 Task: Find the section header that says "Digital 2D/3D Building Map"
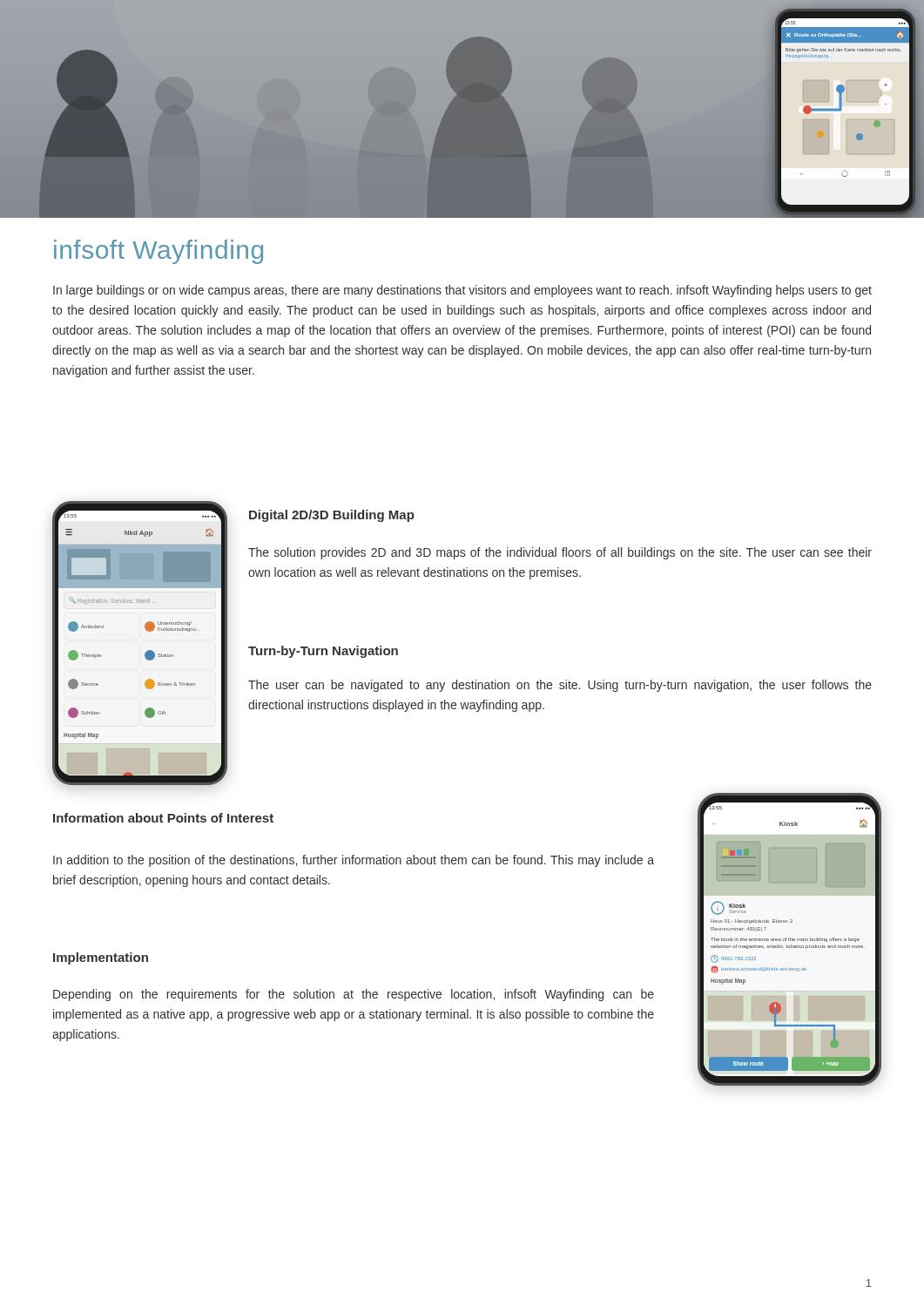(332, 516)
